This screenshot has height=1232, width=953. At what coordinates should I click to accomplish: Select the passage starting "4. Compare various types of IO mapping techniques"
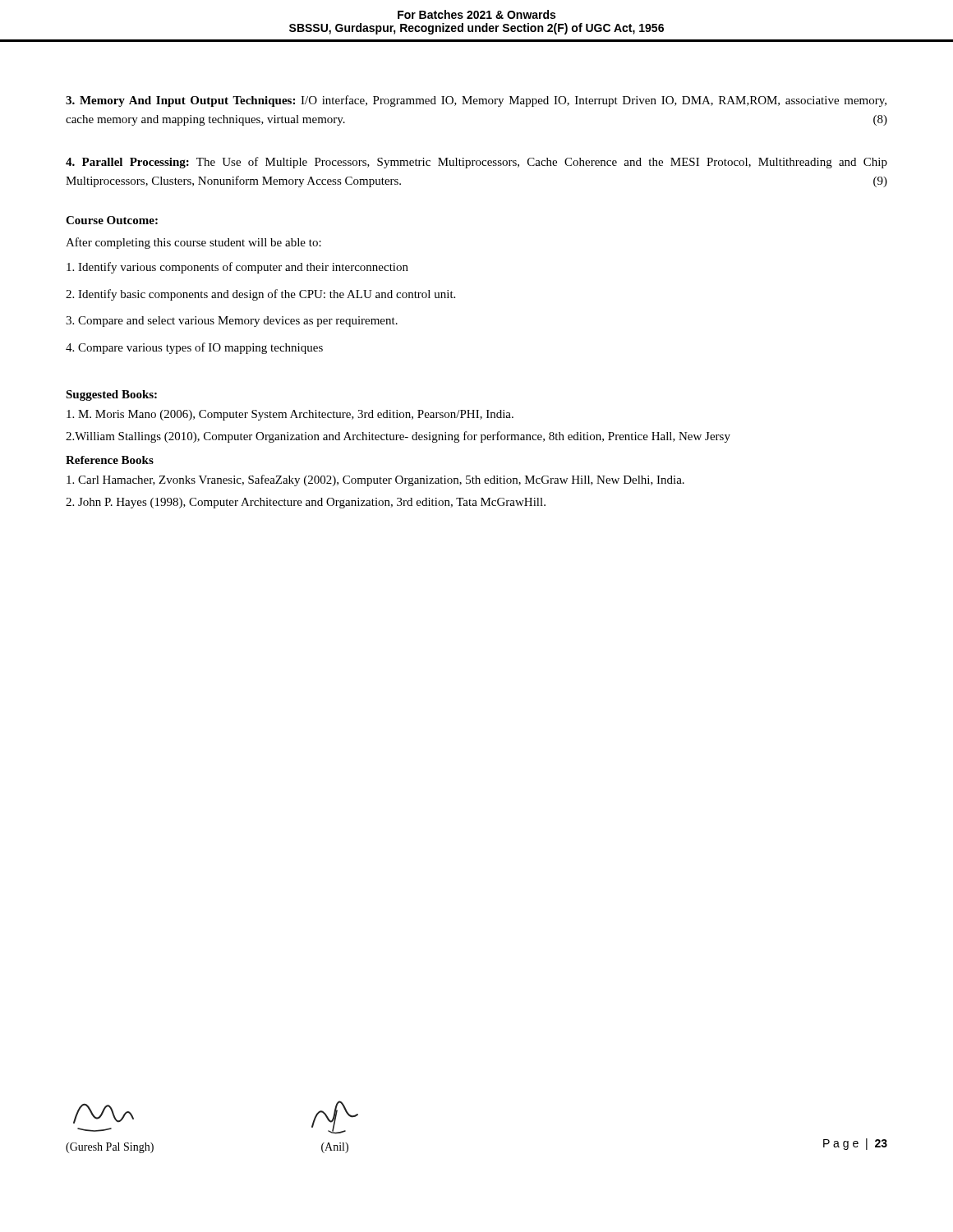(194, 347)
